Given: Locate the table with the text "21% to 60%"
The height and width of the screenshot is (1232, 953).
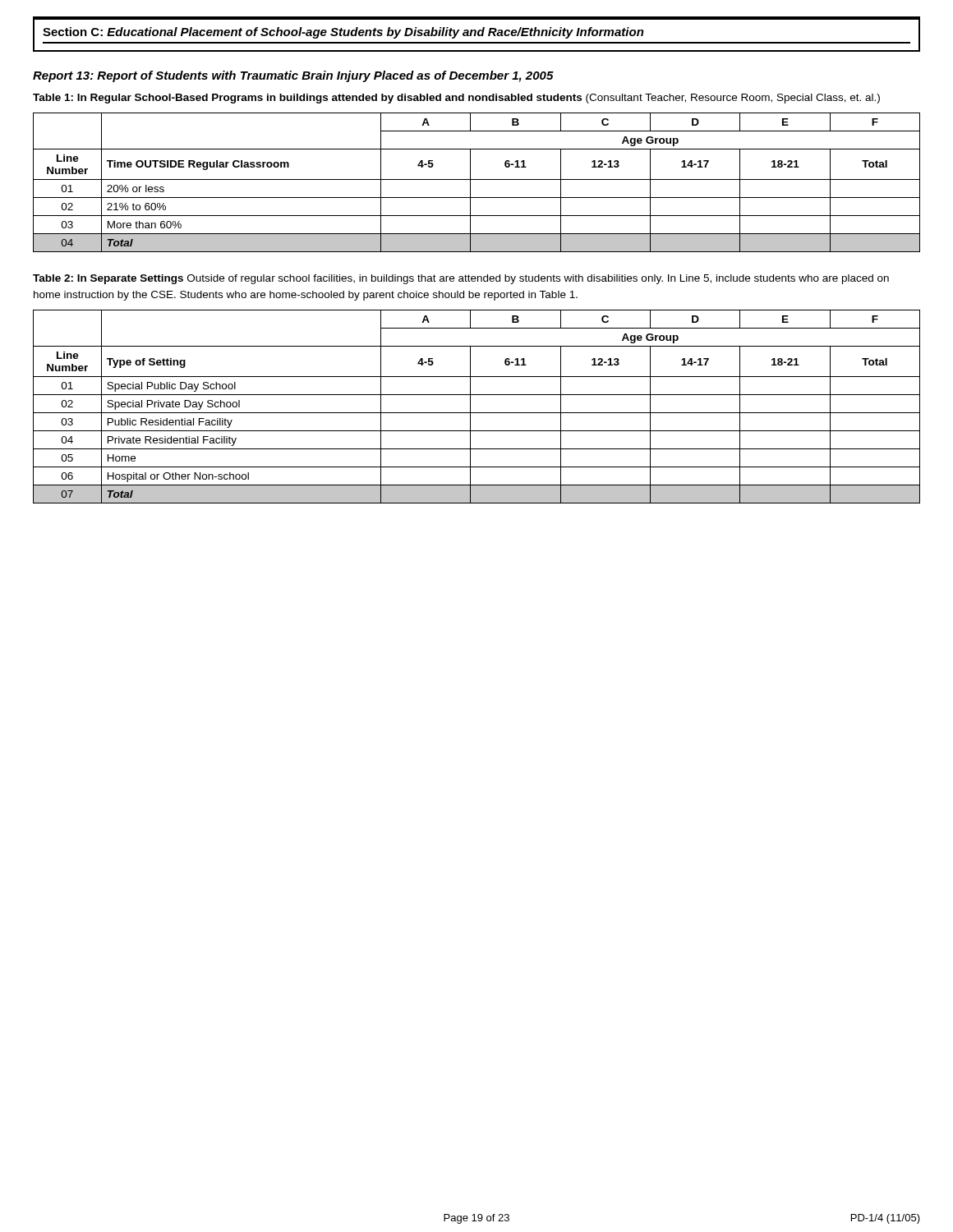Looking at the screenshot, I should pos(476,182).
